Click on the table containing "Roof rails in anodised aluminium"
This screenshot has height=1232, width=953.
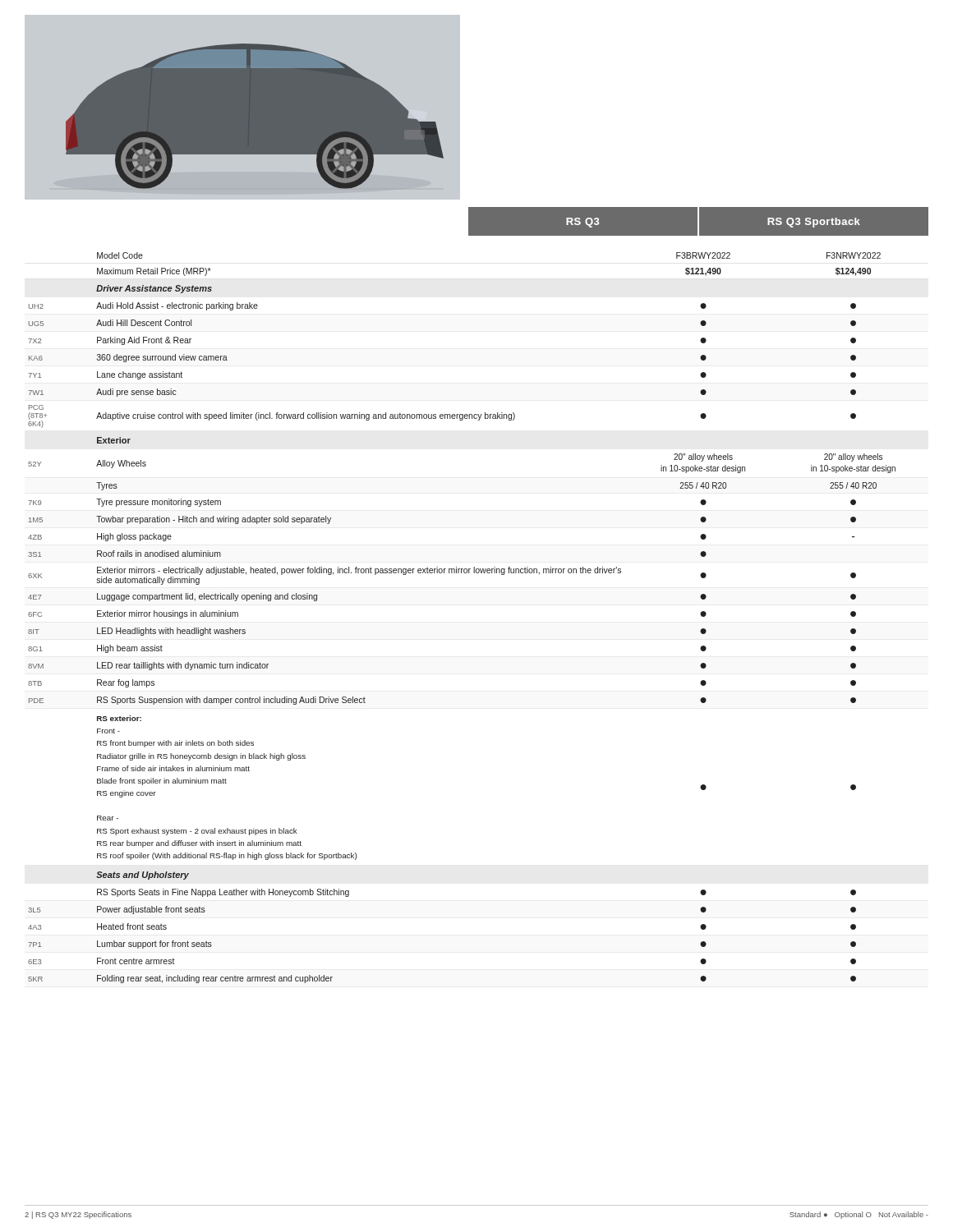[x=476, y=618]
